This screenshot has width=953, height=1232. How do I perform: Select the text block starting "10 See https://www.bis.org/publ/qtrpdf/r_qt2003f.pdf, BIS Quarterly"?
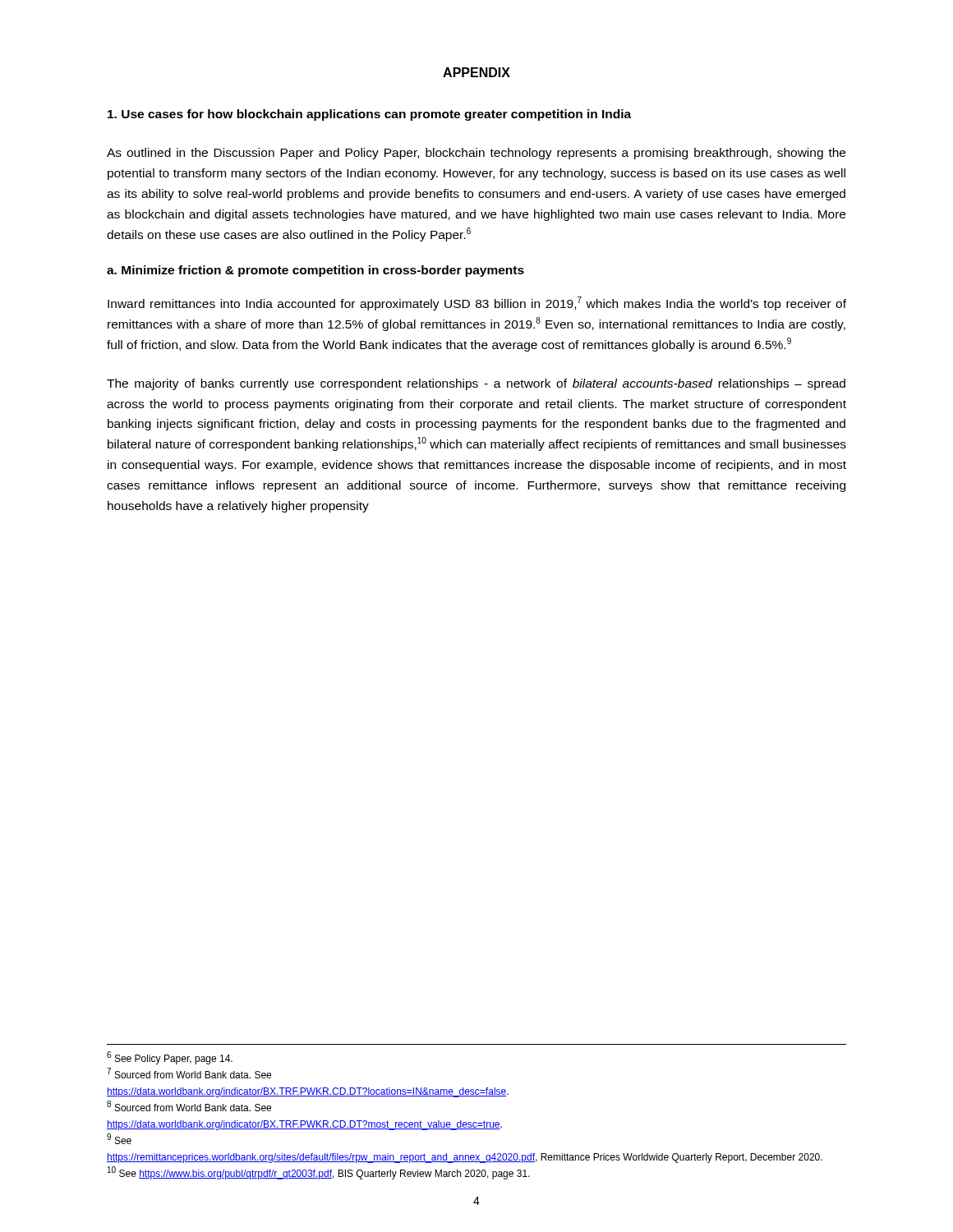(x=319, y=1173)
